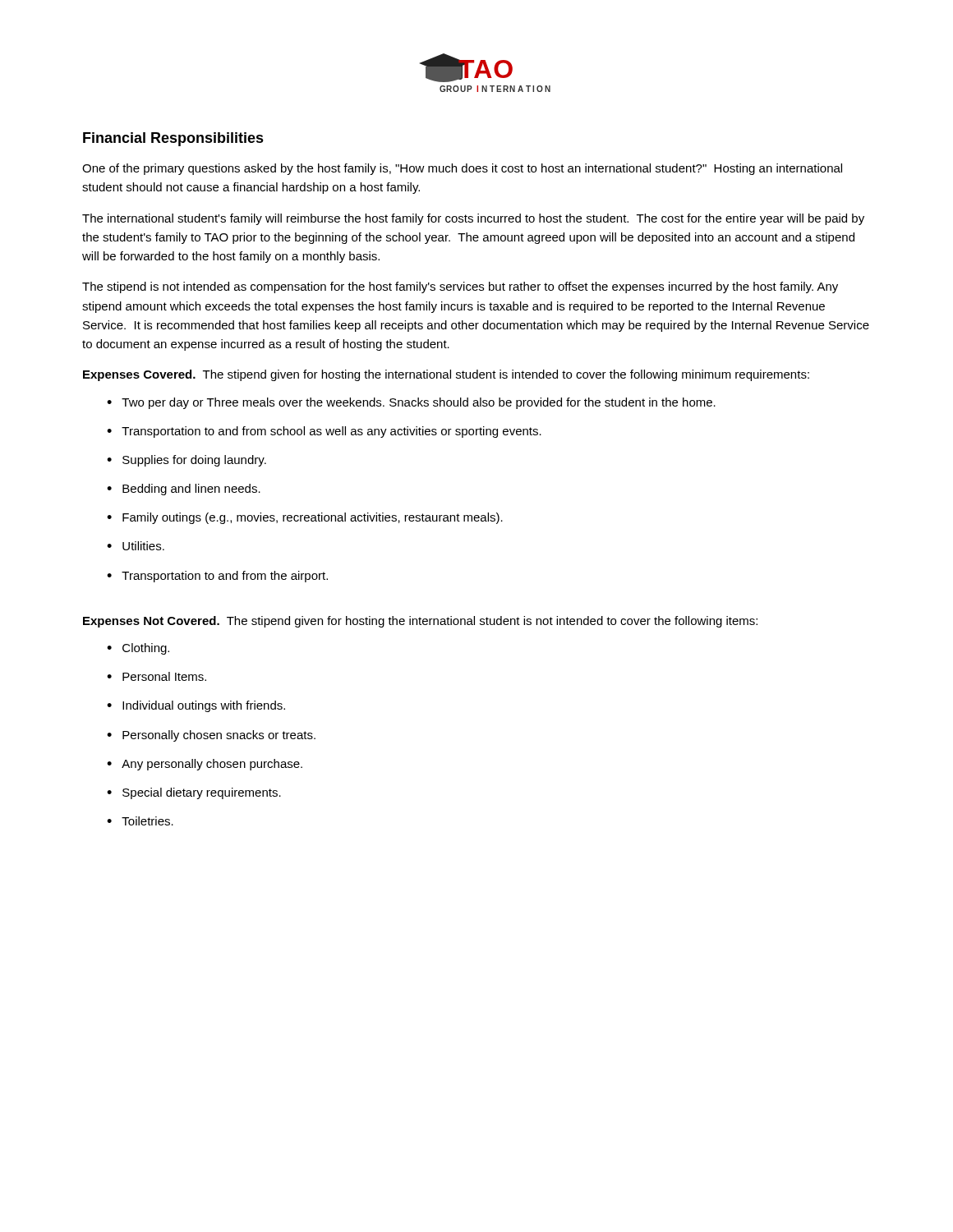The image size is (953, 1232).
Task: Point to "Personal Items."
Action: (x=165, y=677)
